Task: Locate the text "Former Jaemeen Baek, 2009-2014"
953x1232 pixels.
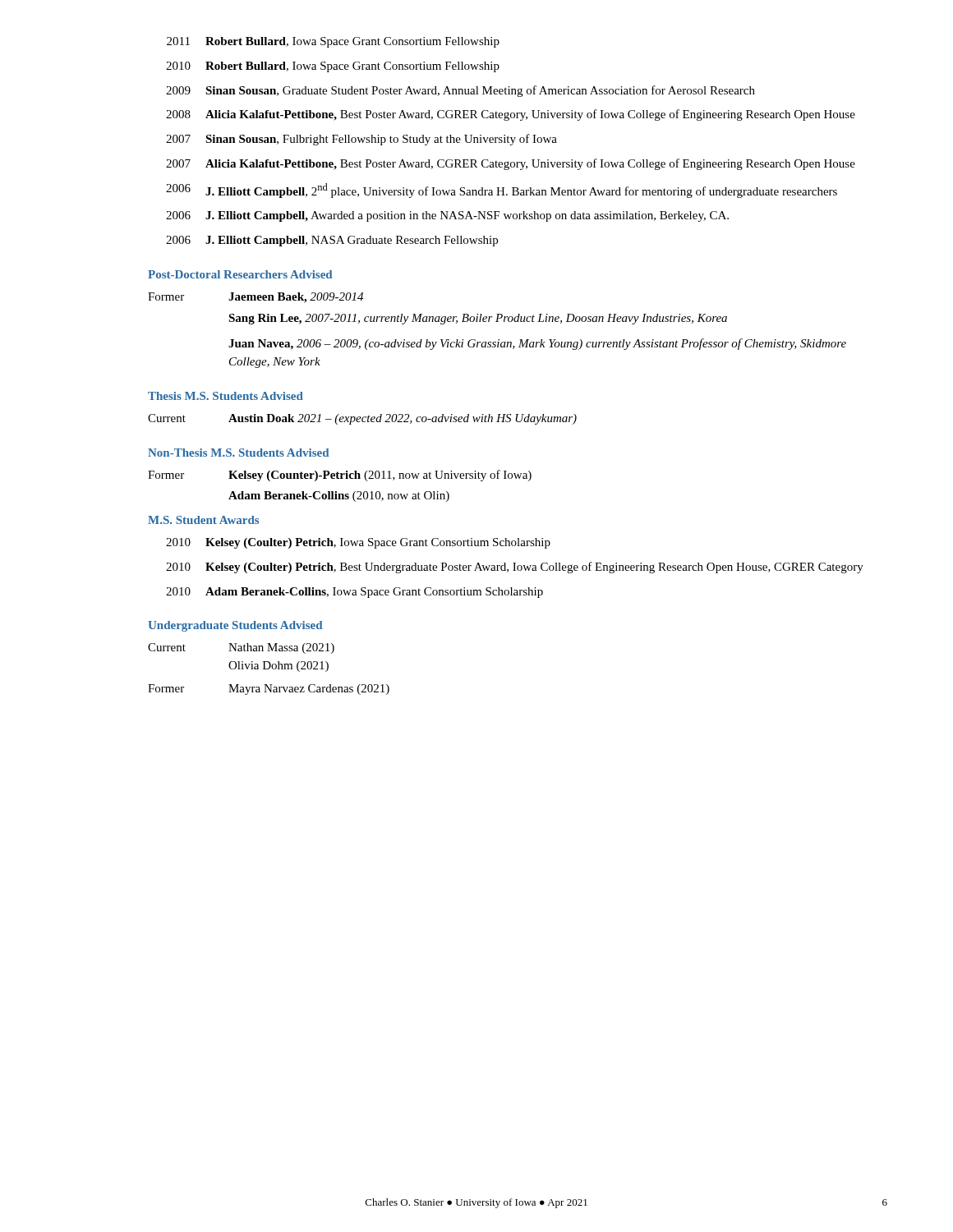Action: click(x=256, y=298)
